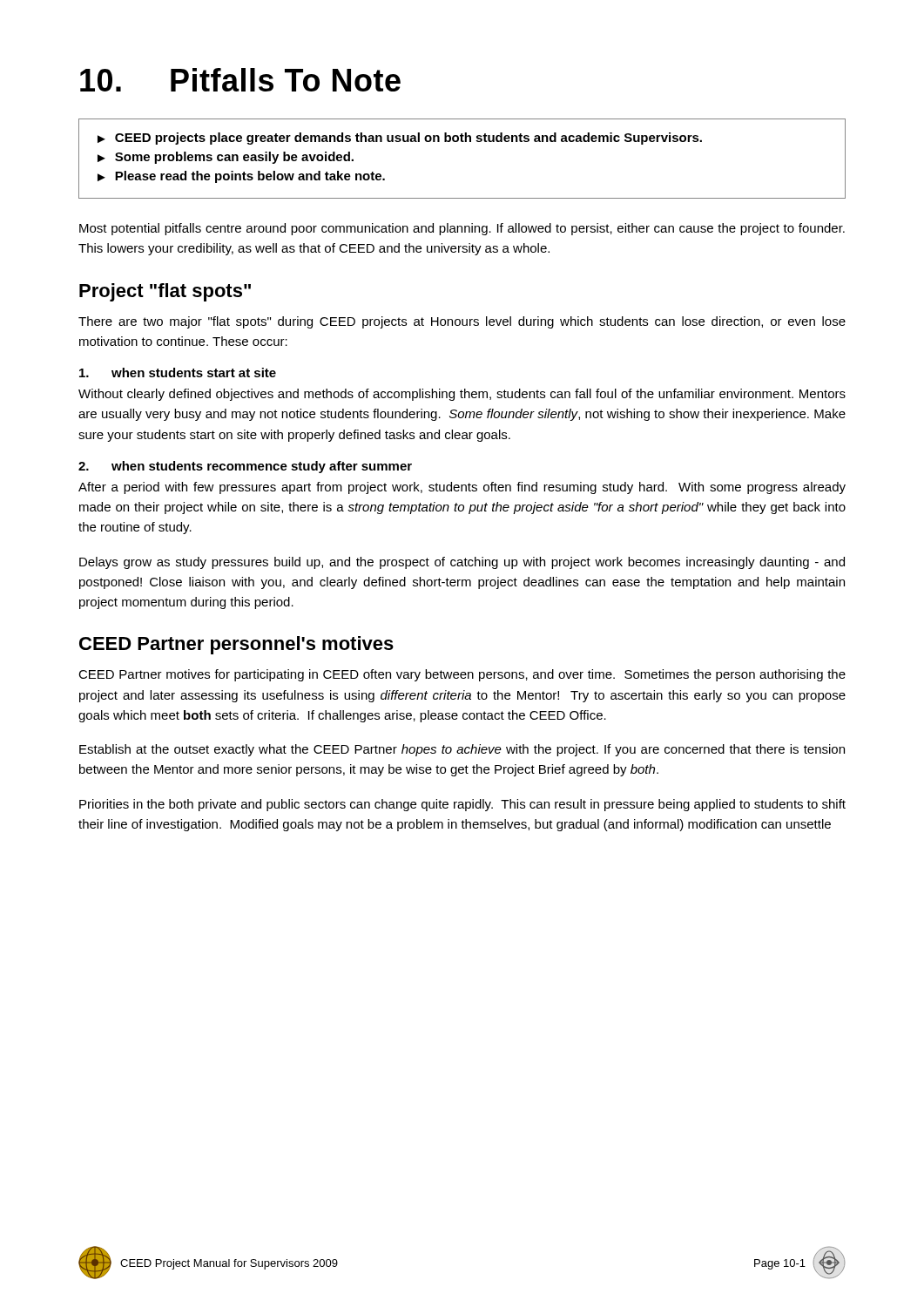The image size is (924, 1307).
Task: Select the region starting "Without clearly defined objectives and methods of"
Action: pyautogui.click(x=462, y=414)
